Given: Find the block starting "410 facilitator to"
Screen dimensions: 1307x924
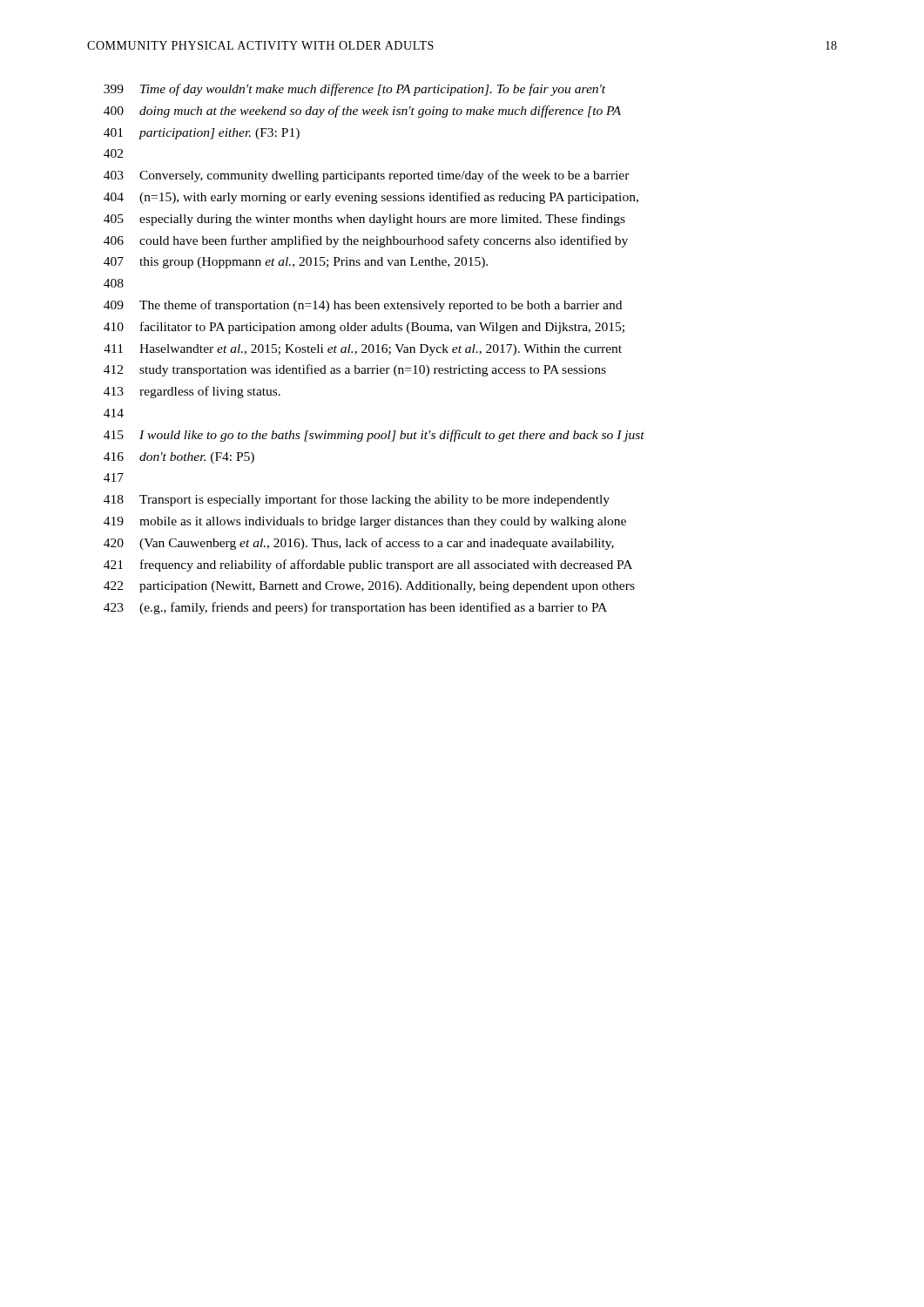Looking at the screenshot, I should (x=462, y=327).
